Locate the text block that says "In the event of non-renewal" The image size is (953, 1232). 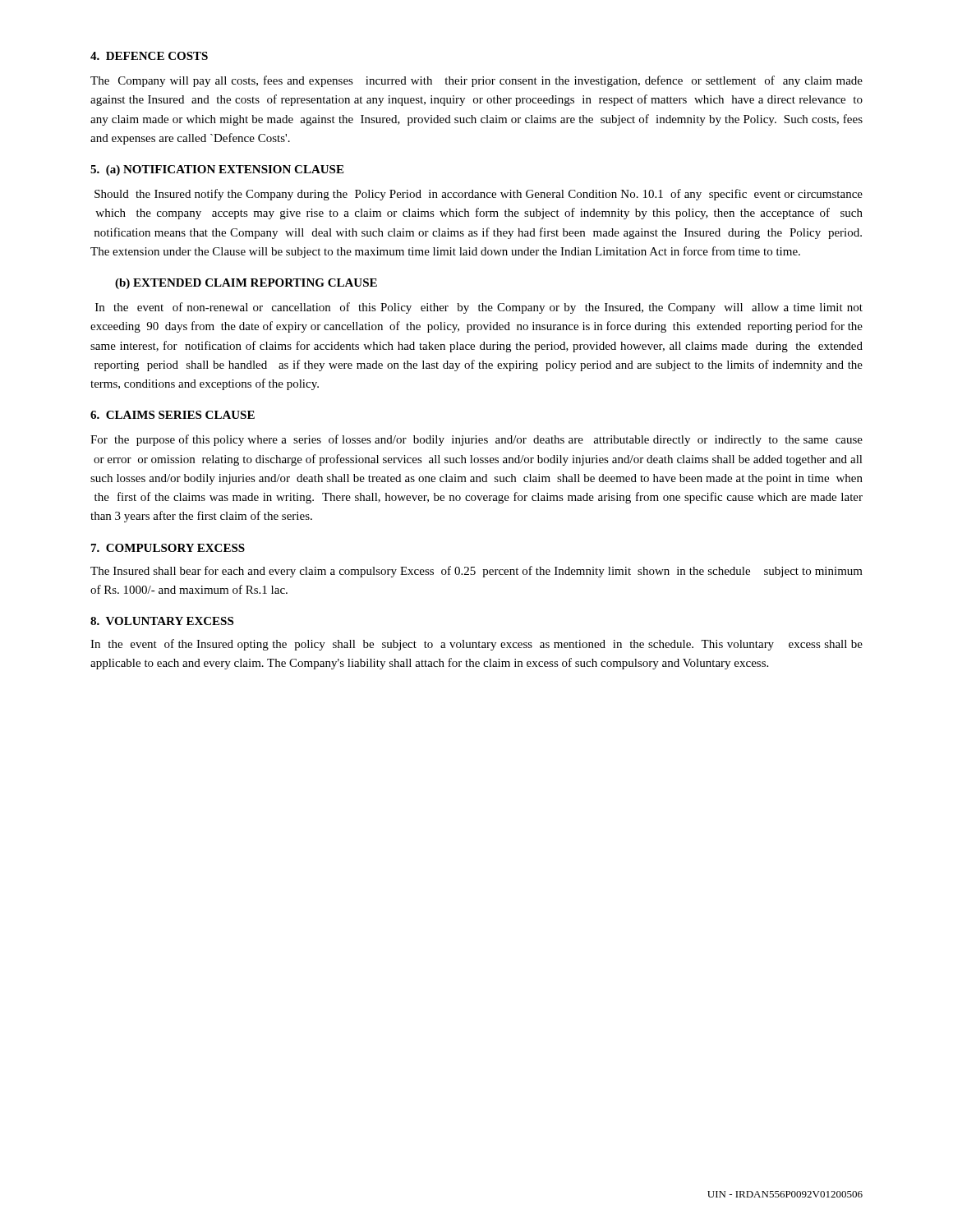[476, 345]
